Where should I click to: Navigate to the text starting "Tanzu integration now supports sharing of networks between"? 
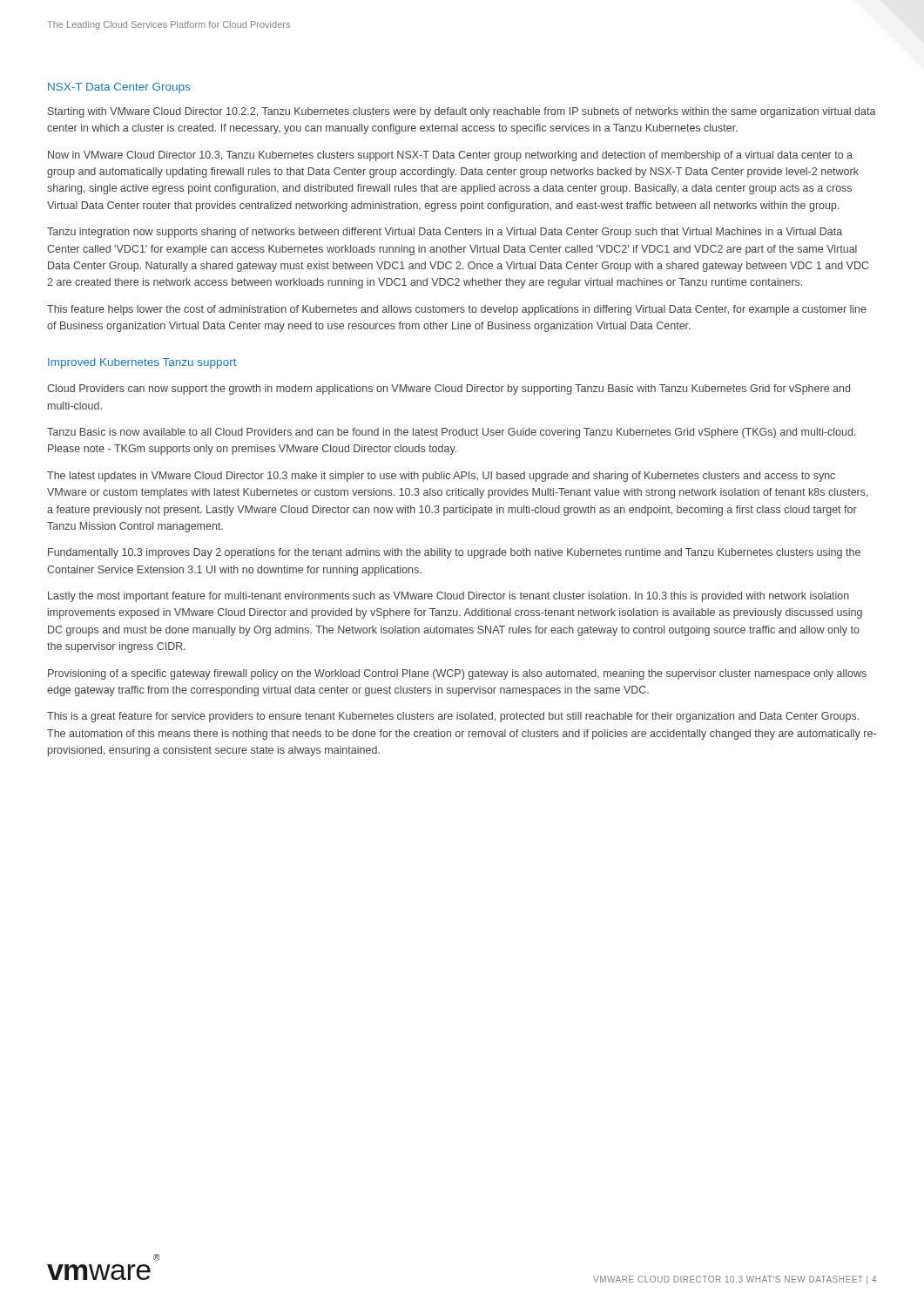point(462,258)
